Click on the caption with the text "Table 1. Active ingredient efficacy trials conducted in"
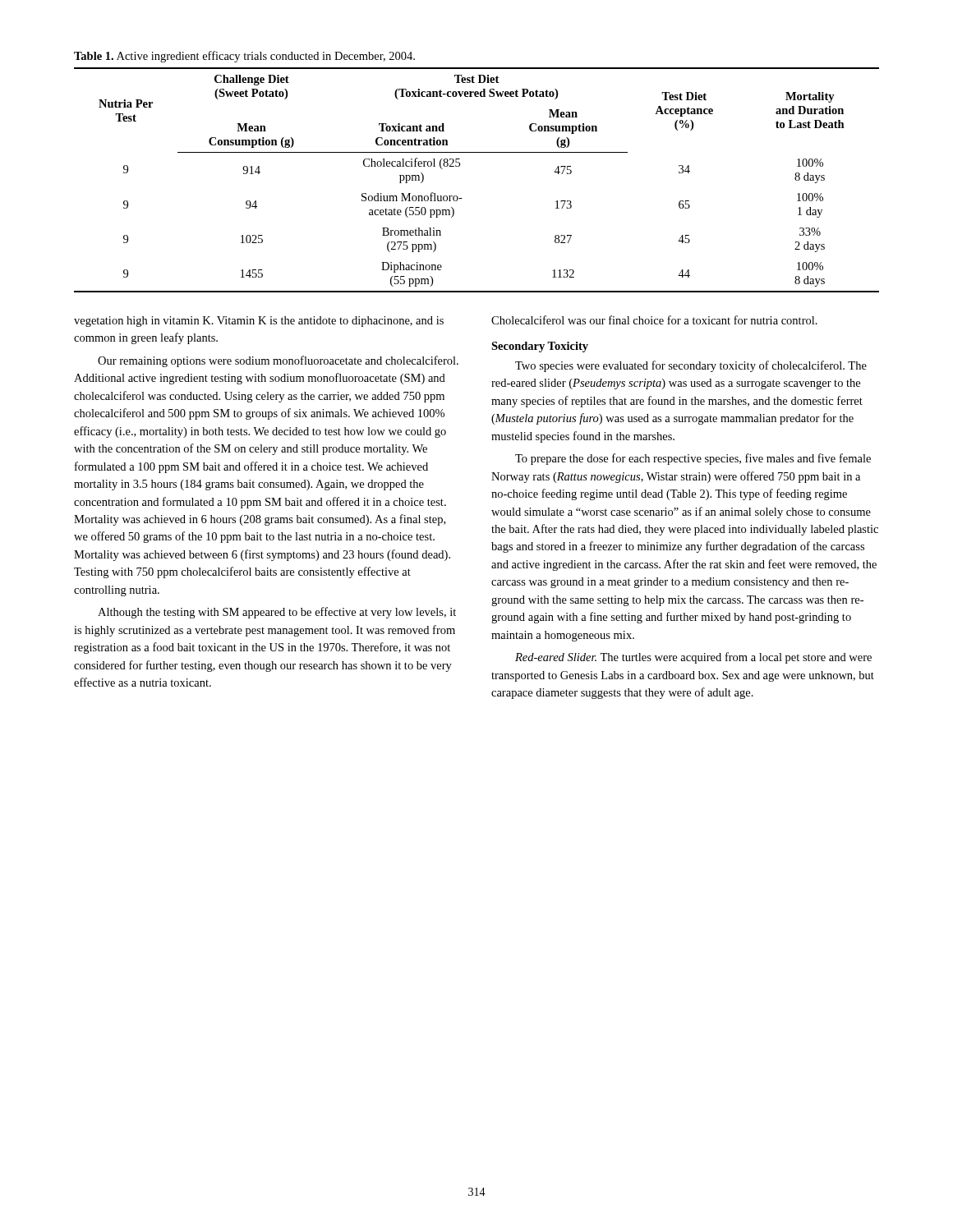 (x=245, y=56)
